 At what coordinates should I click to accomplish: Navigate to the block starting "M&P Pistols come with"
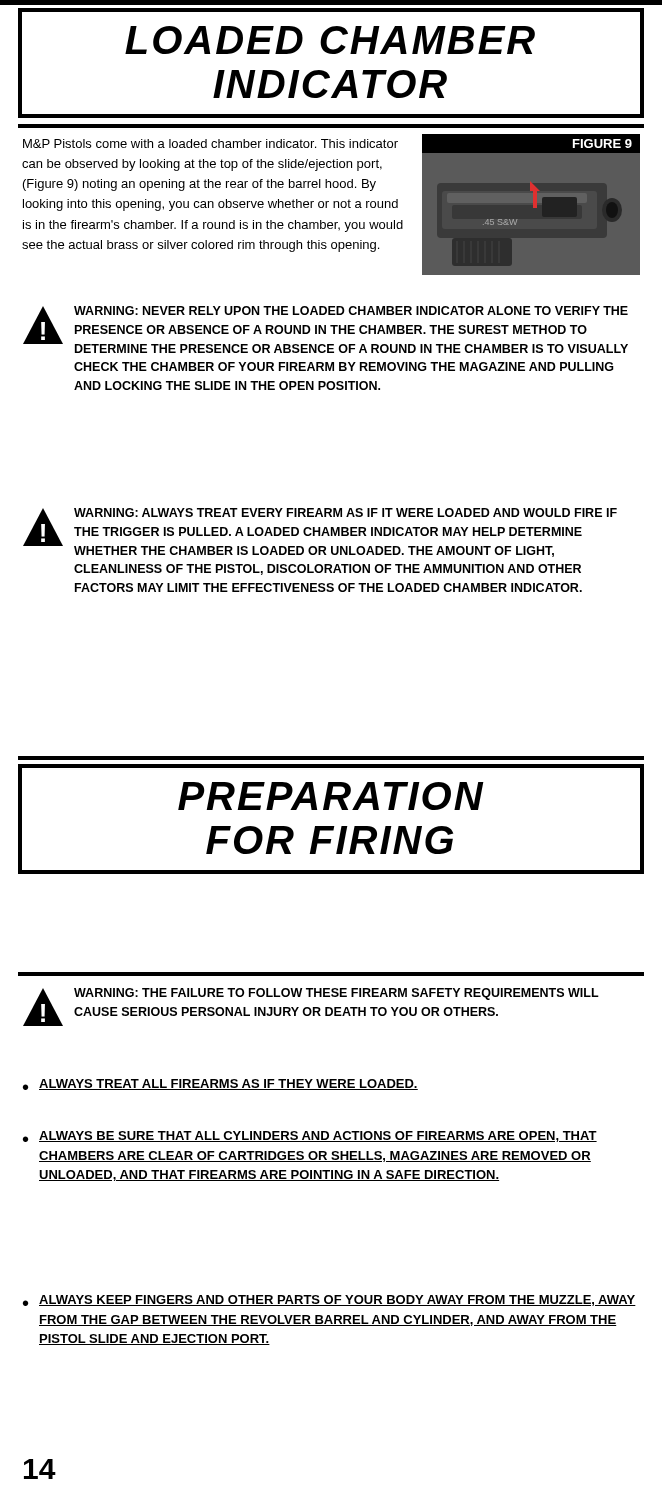(x=213, y=194)
